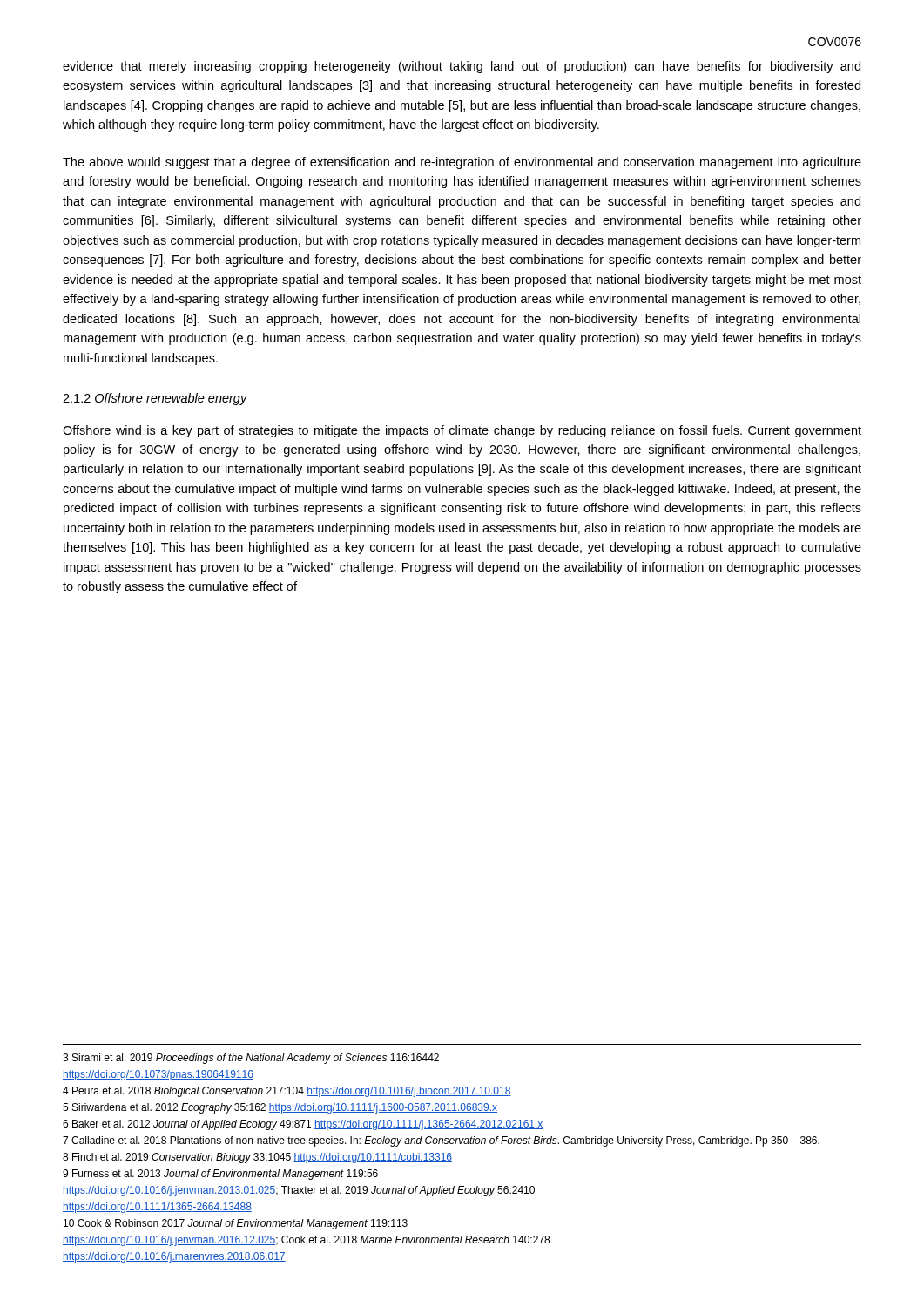Point to the block beginning "Offshore wind is a key part of"
This screenshot has width=924, height=1307.
(x=462, y=509)
